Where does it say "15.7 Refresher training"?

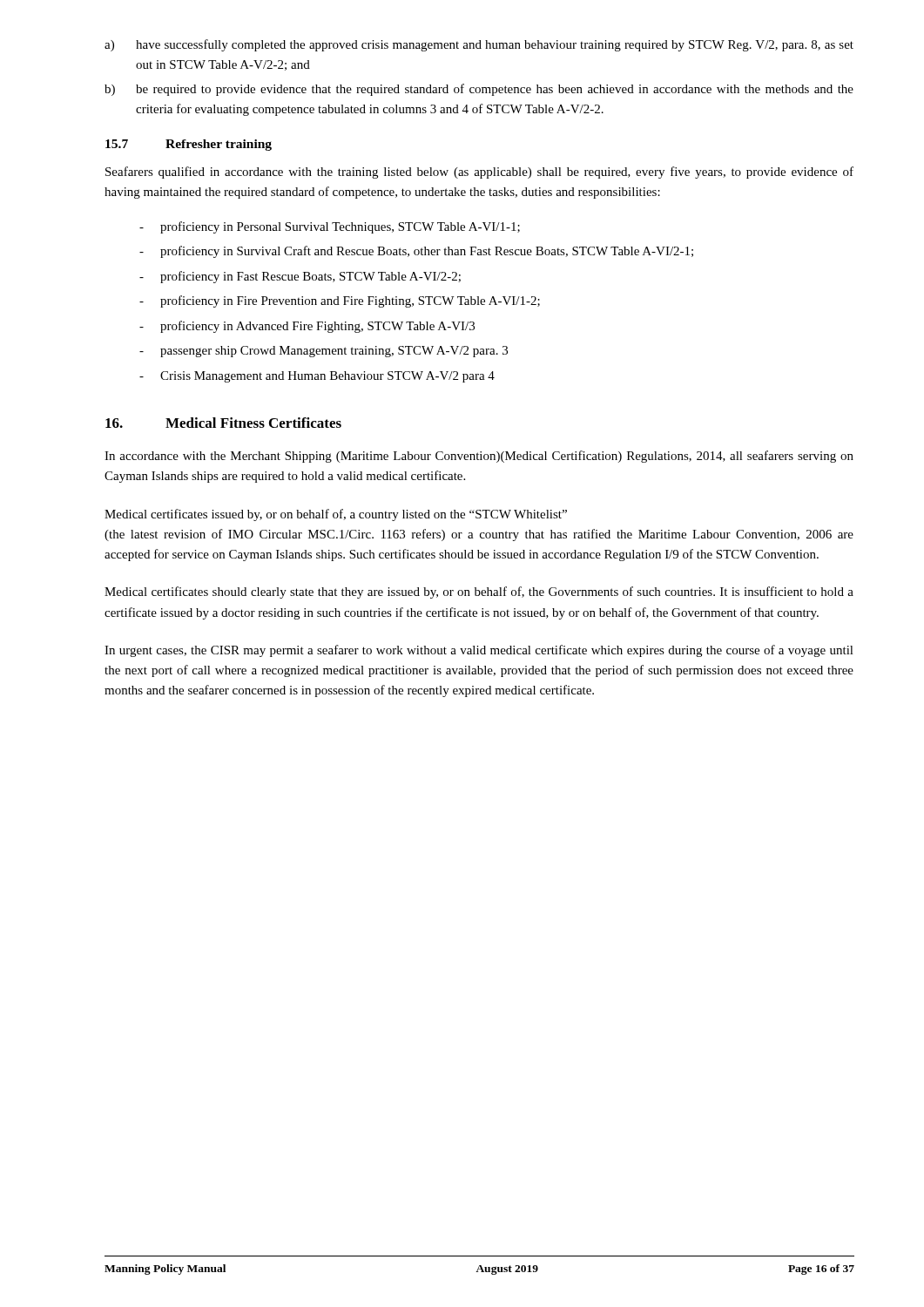coord(188,144)
